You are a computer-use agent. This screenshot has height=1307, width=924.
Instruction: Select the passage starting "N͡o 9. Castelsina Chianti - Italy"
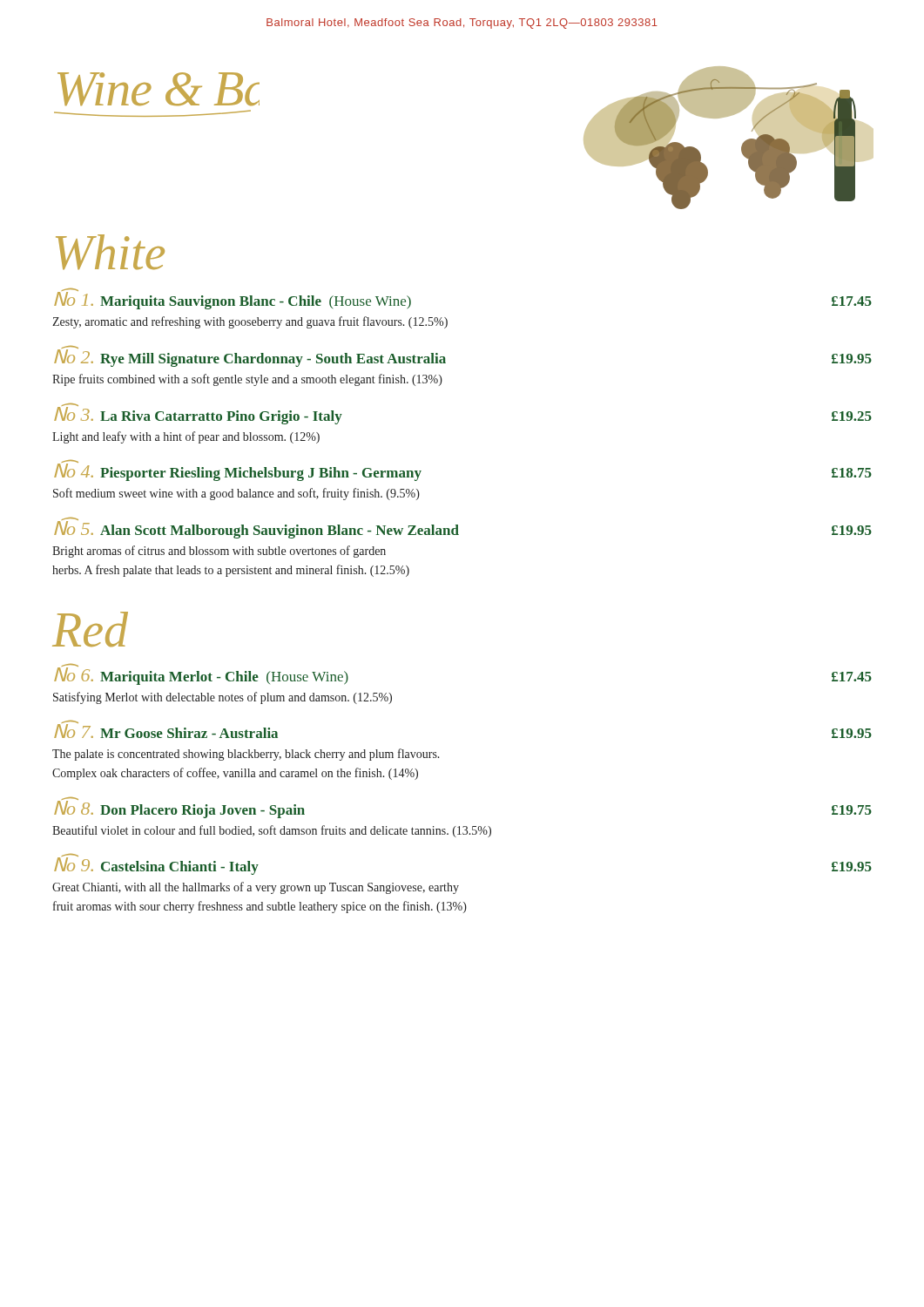(x=462, y=885)
